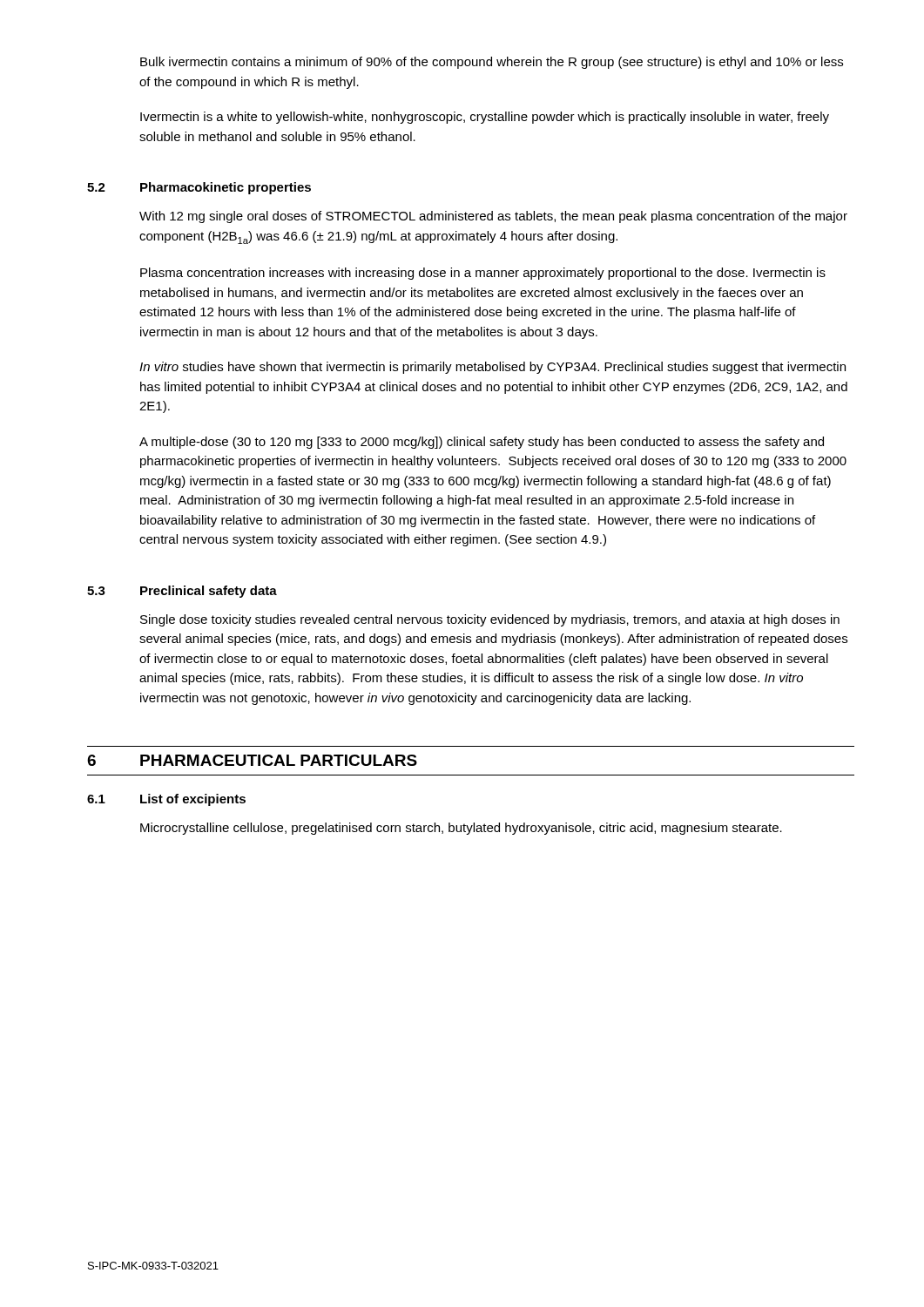Viewport: 924px width, 1307px height.
Task: Click on the region starting "With 12 mg single"
Action: click(x=493, y=227)
